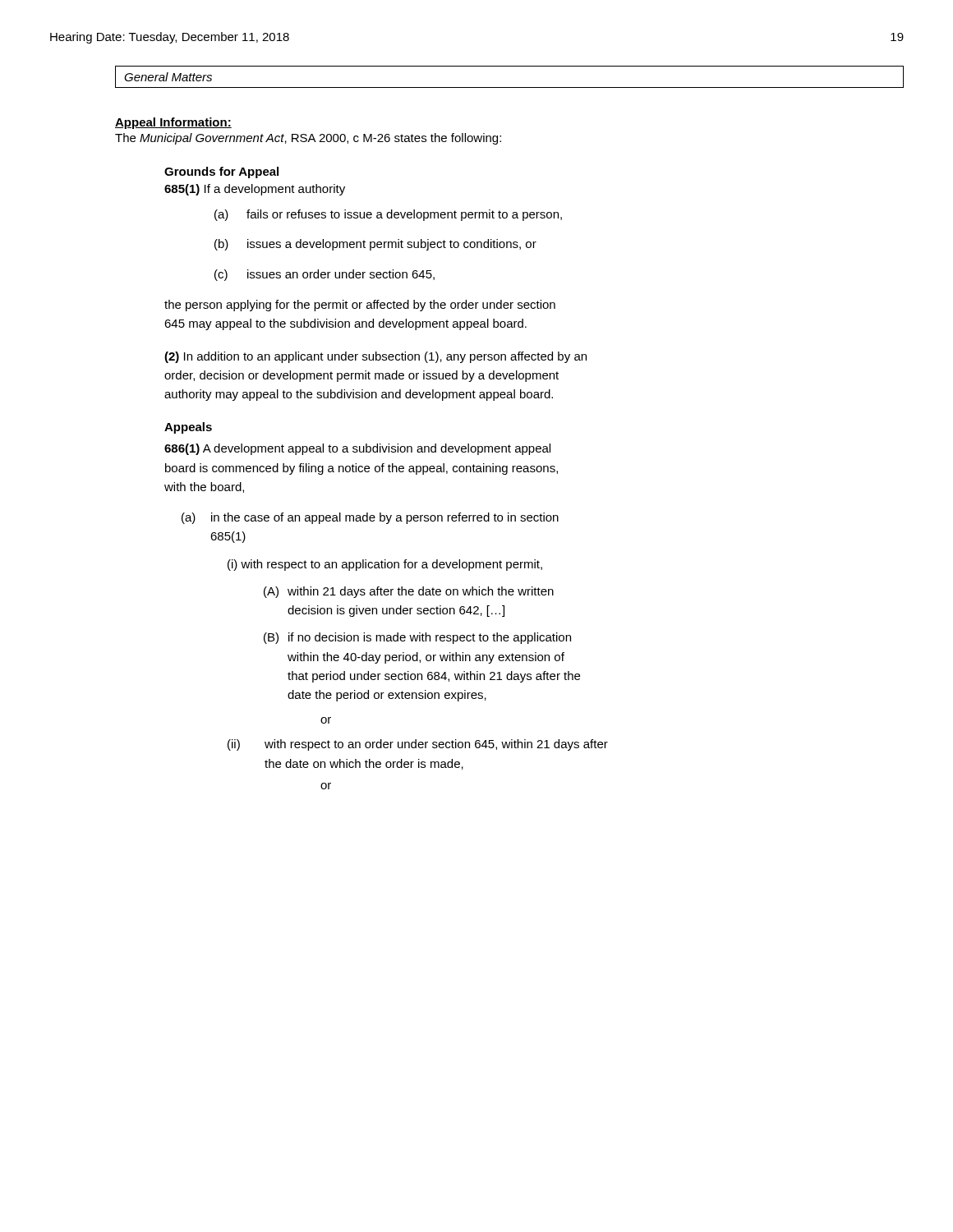Image resolution: width=953 pixels, height=1232 pixels.
Task: Click on the block starting "(ii) with respect"
Action: [417, 754]
